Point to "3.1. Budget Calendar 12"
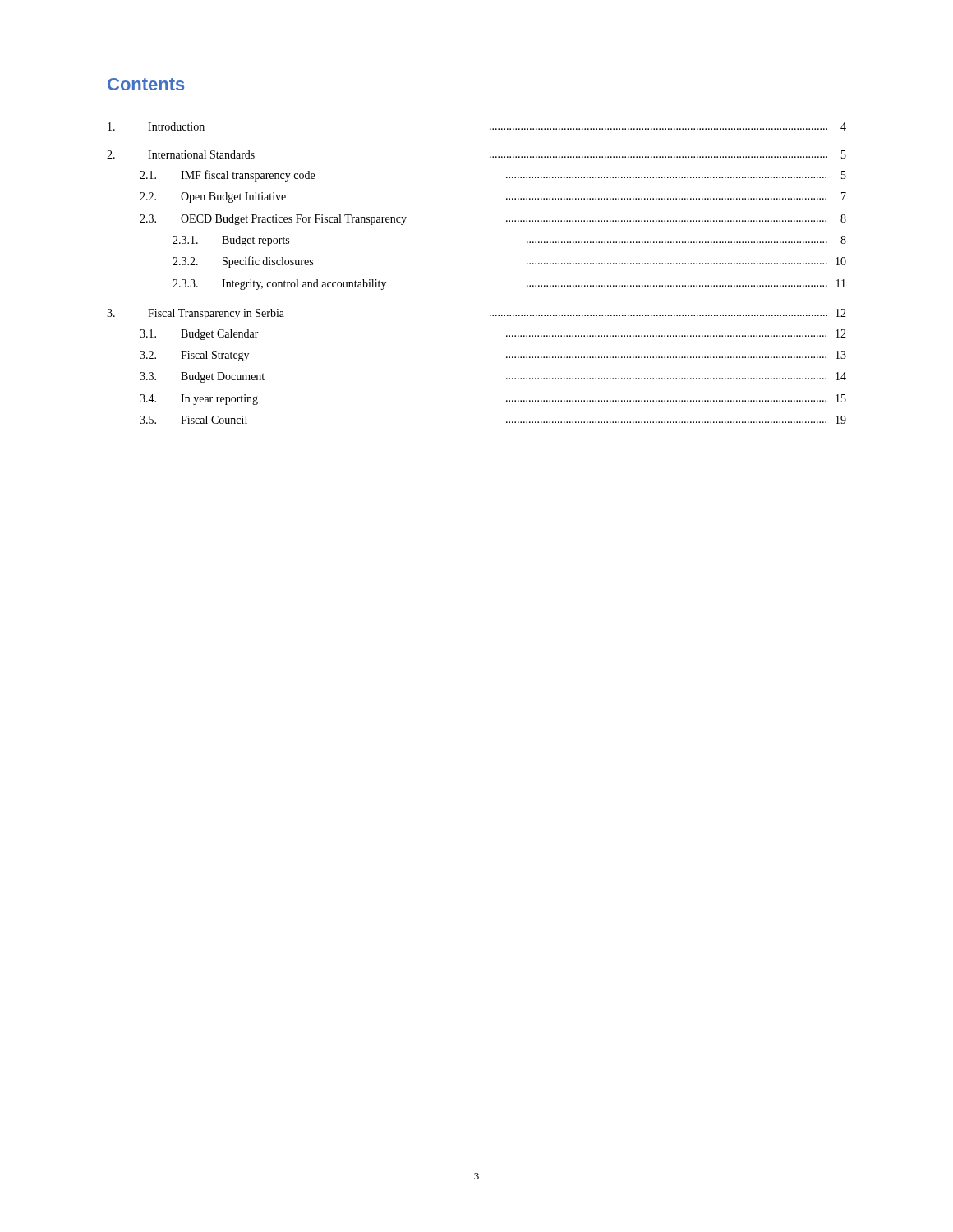Image resolution: width=953 pixels, height=1232 pixels. [224, 336]
